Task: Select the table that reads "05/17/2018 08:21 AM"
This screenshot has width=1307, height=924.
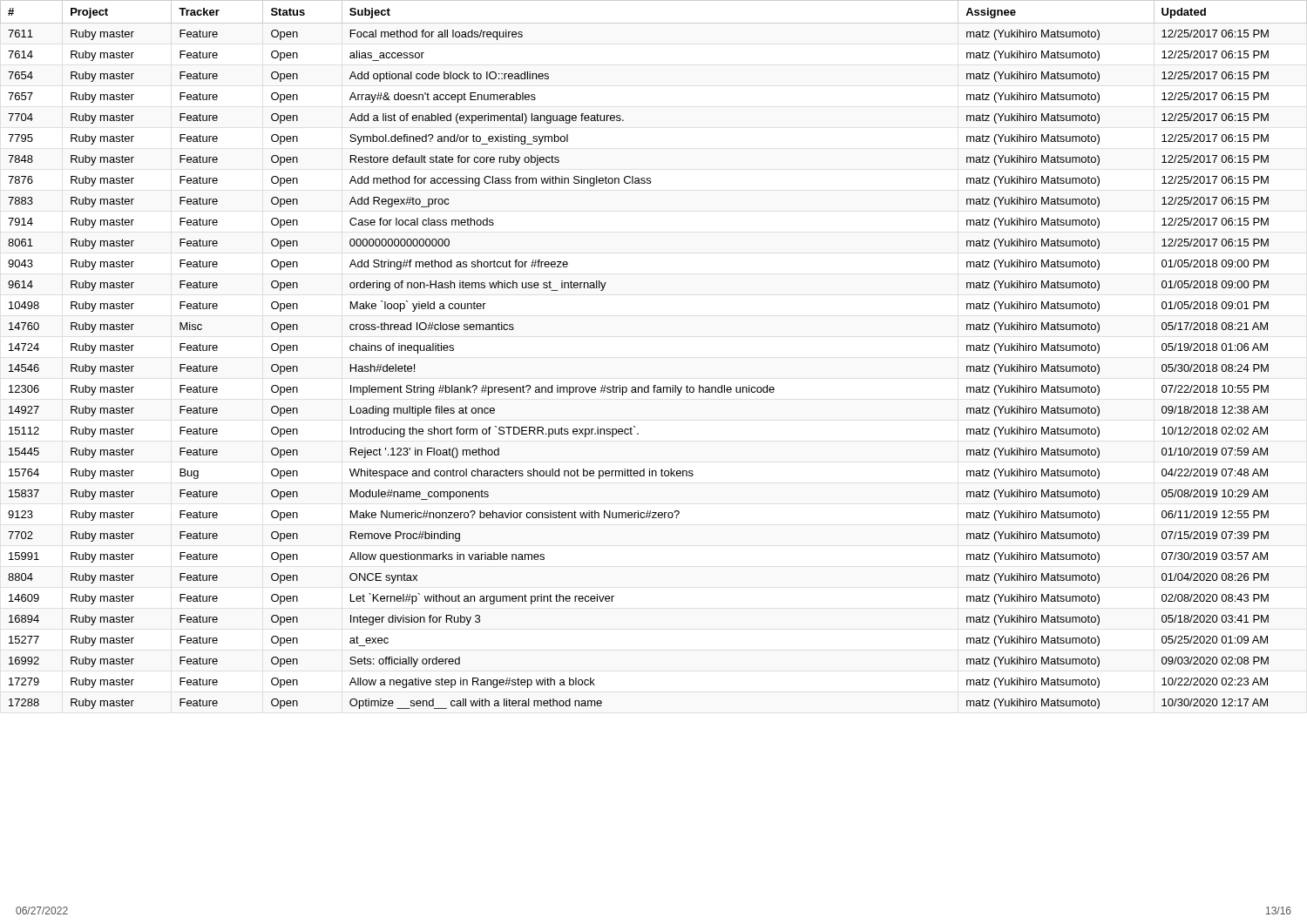Action: (654, 357)
